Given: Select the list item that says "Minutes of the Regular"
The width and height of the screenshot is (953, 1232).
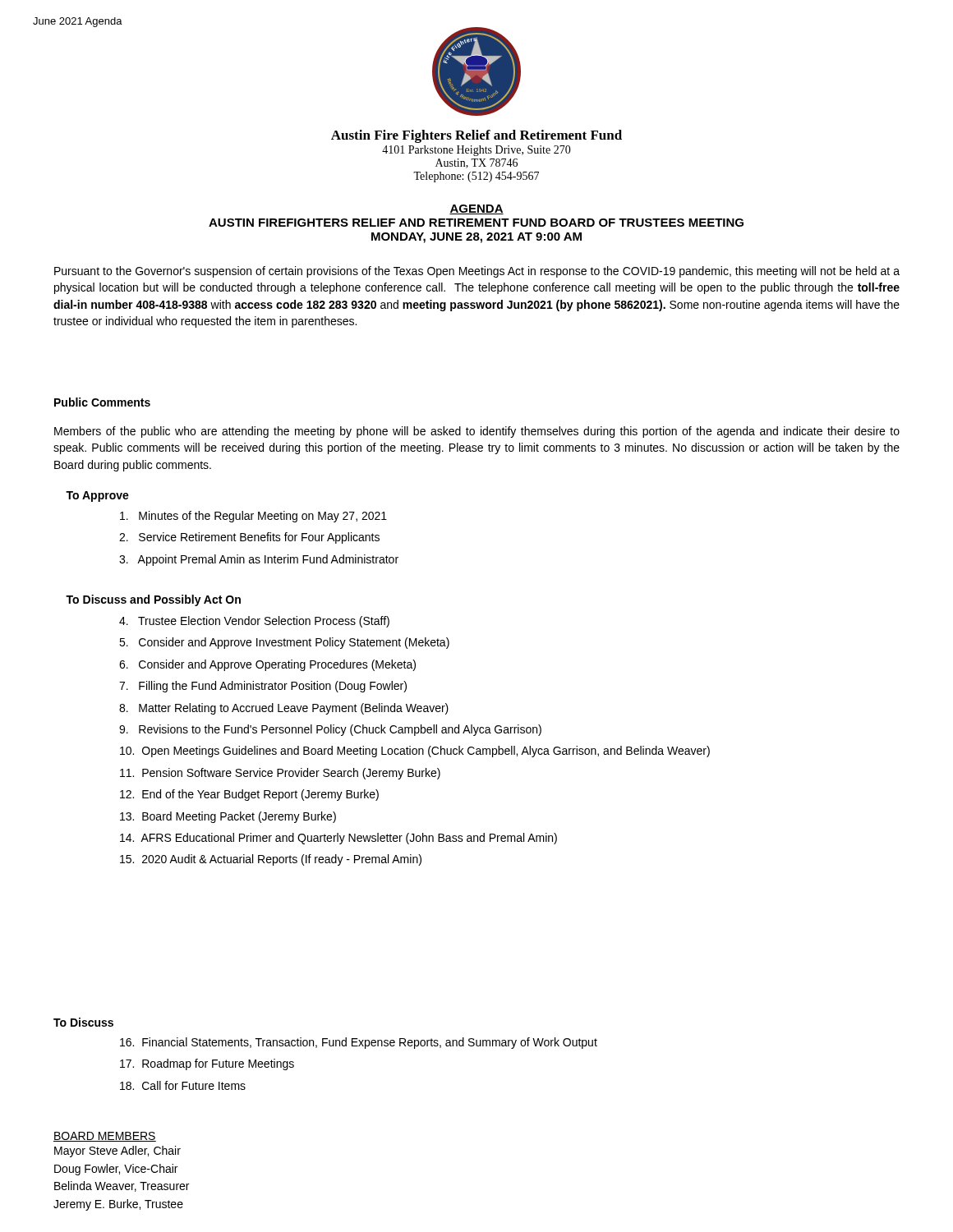Looking at the screenshot, I should click(x=253, y=516).
